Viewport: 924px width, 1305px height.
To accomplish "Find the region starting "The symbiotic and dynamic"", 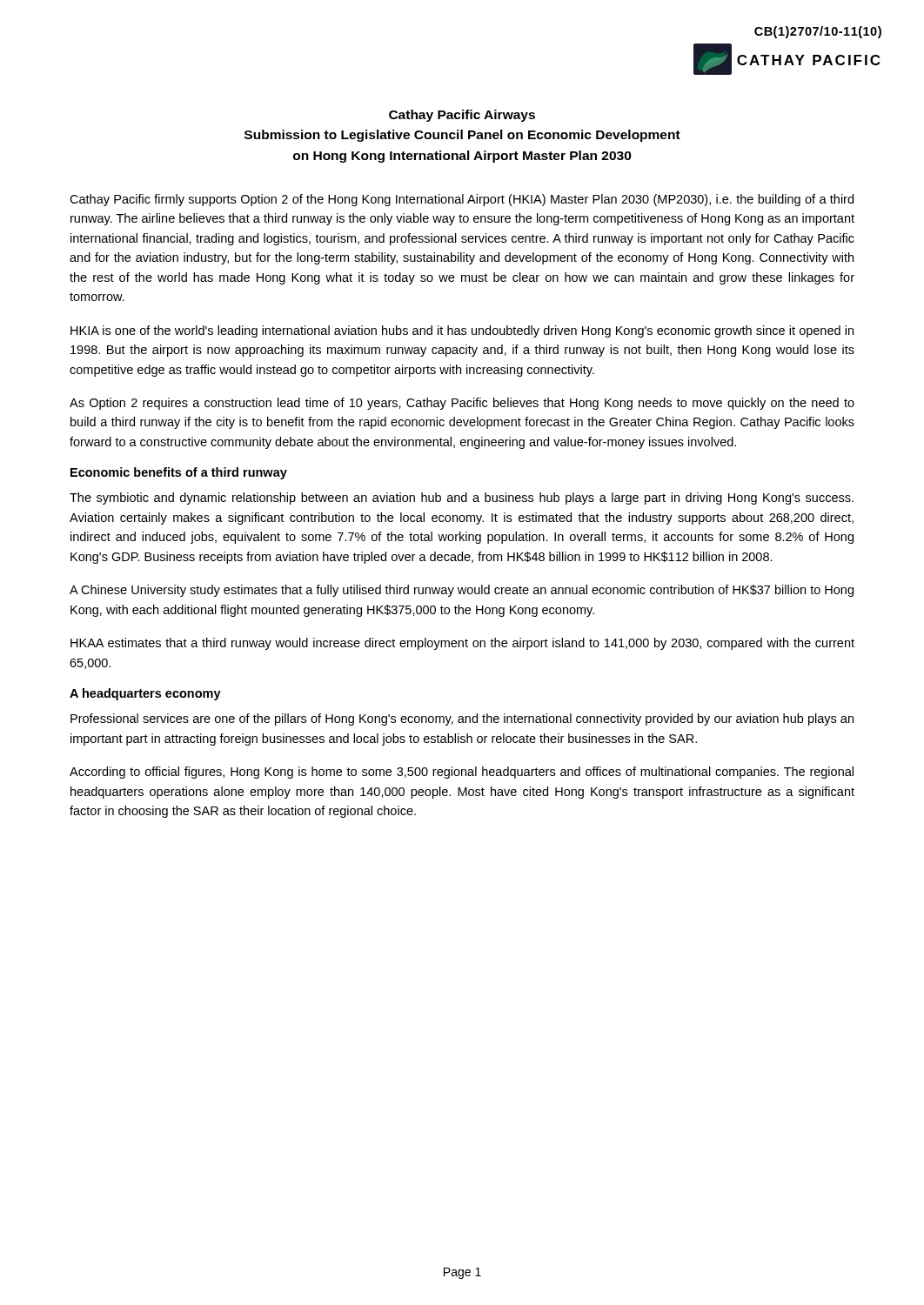I will [462, 527].
